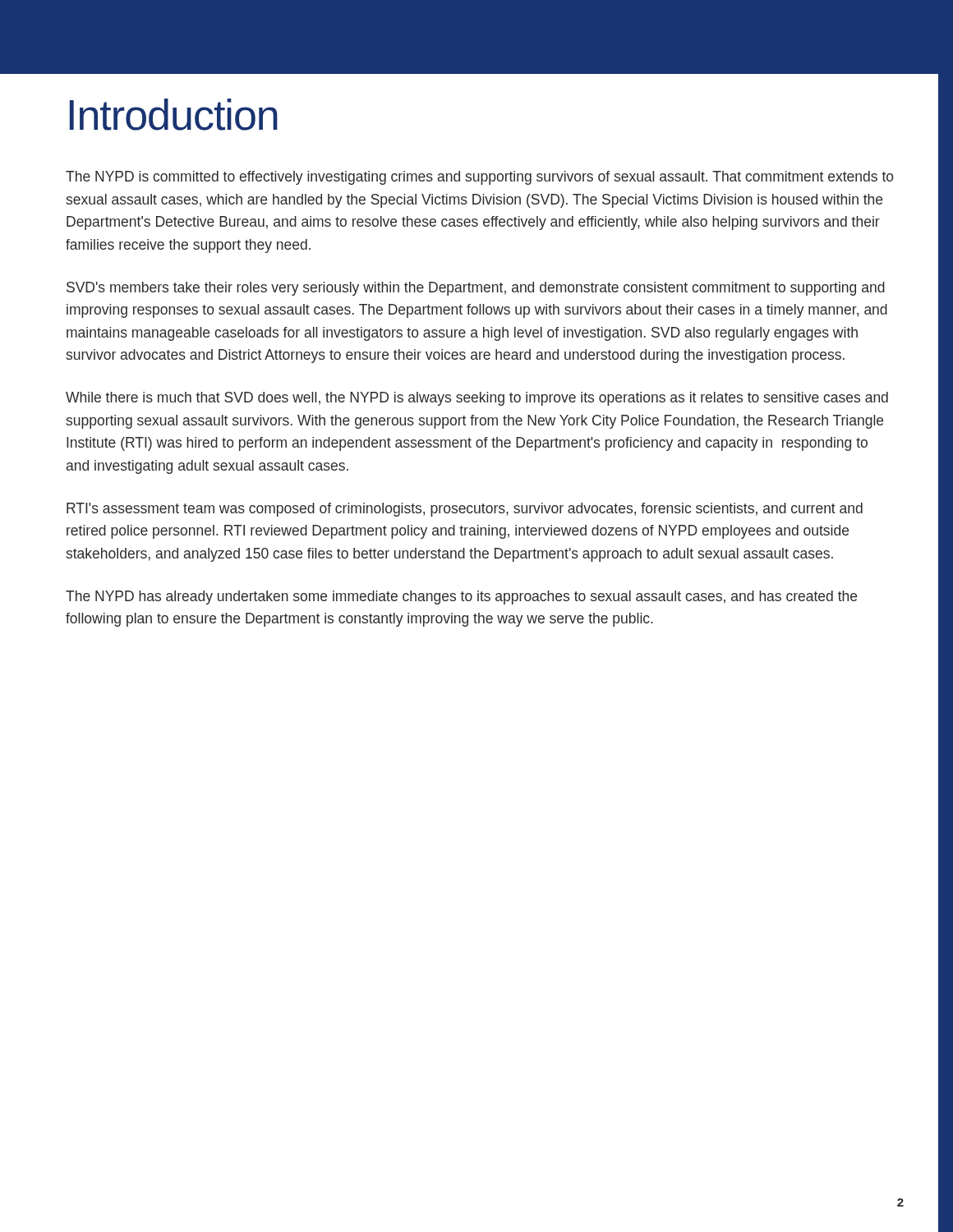Find the title

pyautogui.click(x=481, y=115)
